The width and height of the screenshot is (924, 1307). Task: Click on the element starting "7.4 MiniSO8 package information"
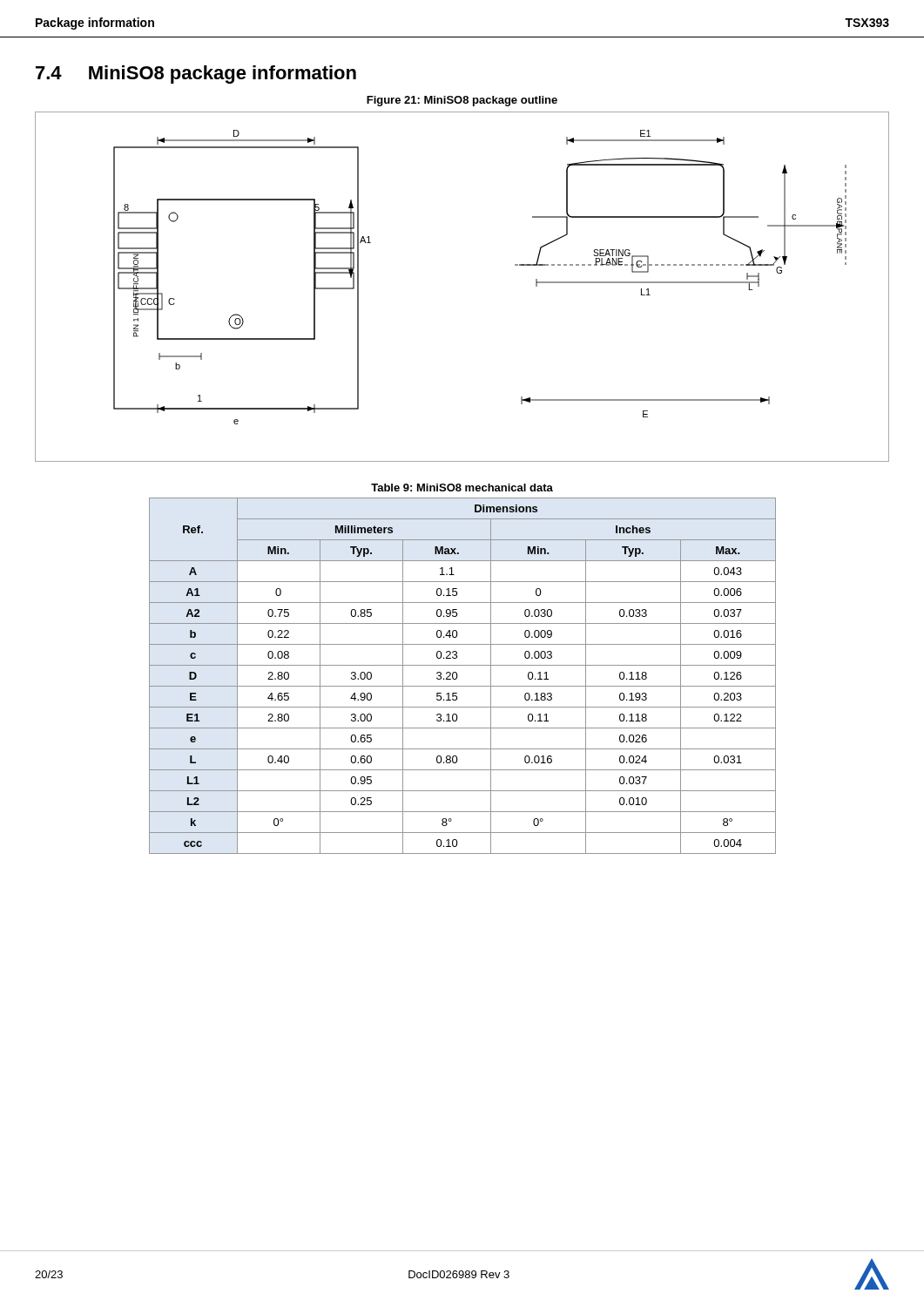196,73
